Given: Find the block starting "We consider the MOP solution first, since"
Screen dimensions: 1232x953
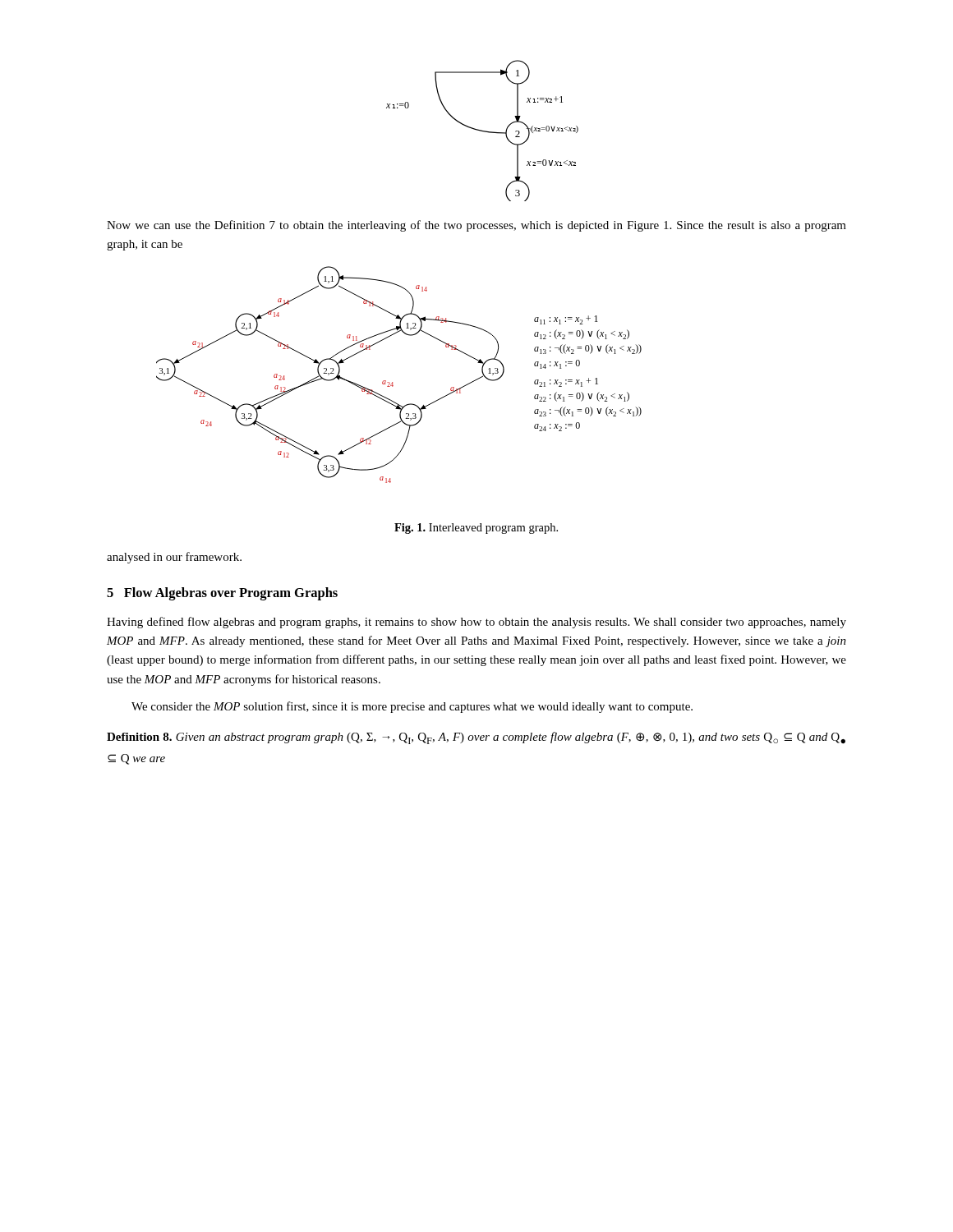Looking at the screenshot, I should pyautogui.click(x=412, y=706).
